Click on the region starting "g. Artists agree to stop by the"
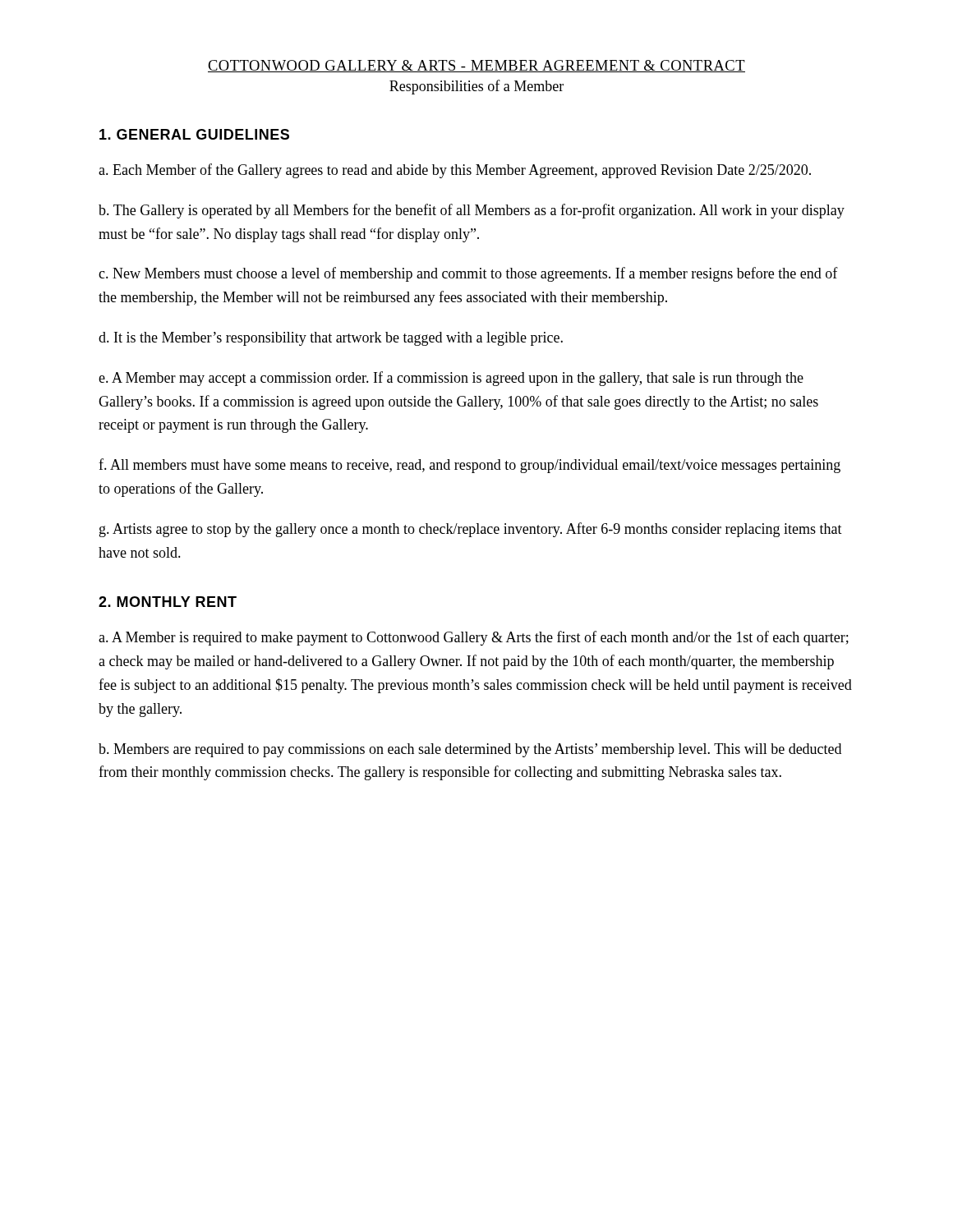This screenshot has height=1232, width=953. point(470,541)
